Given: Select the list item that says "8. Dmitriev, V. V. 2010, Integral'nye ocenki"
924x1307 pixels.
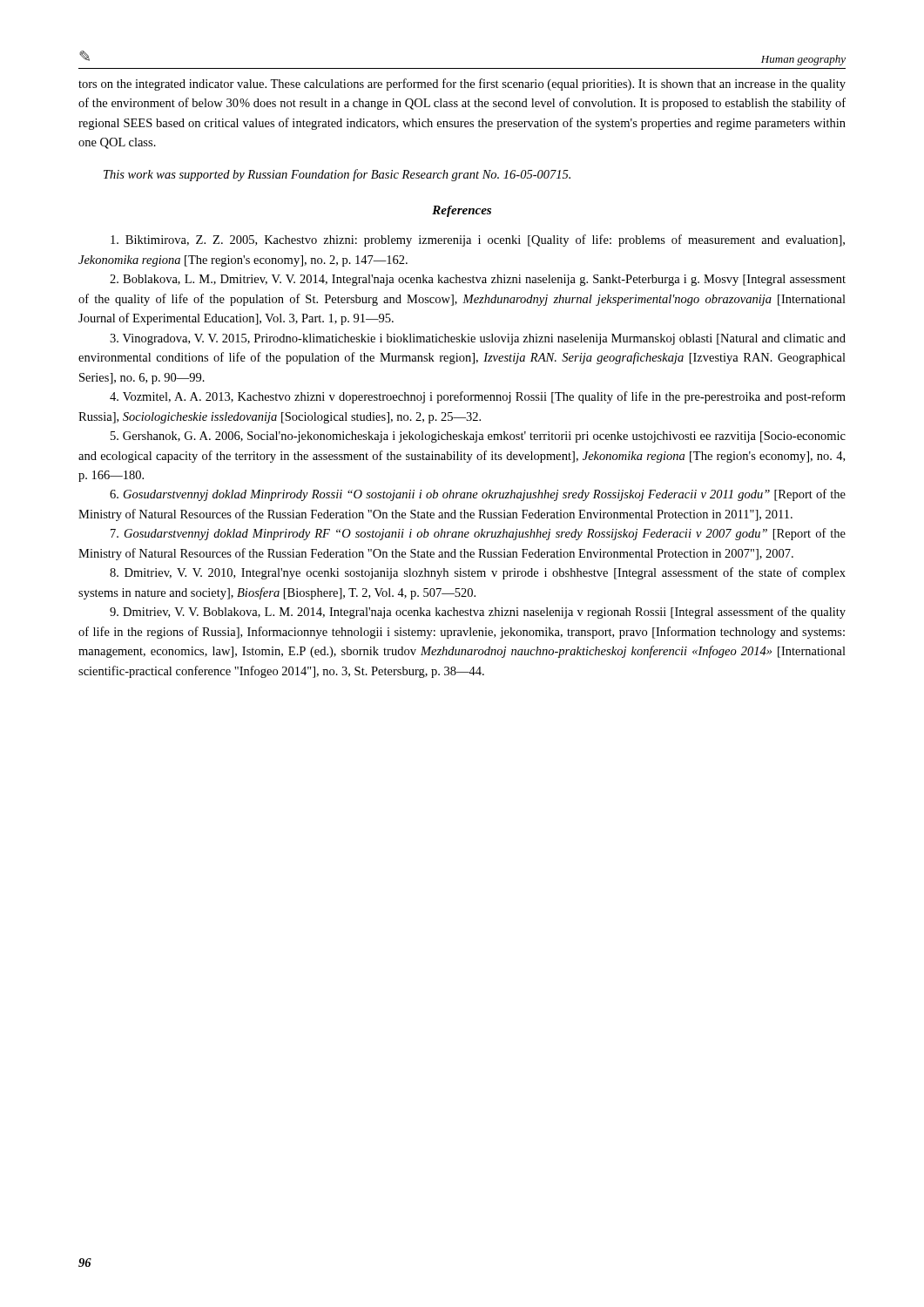Looking at the screenshot, I should point(462,583).
